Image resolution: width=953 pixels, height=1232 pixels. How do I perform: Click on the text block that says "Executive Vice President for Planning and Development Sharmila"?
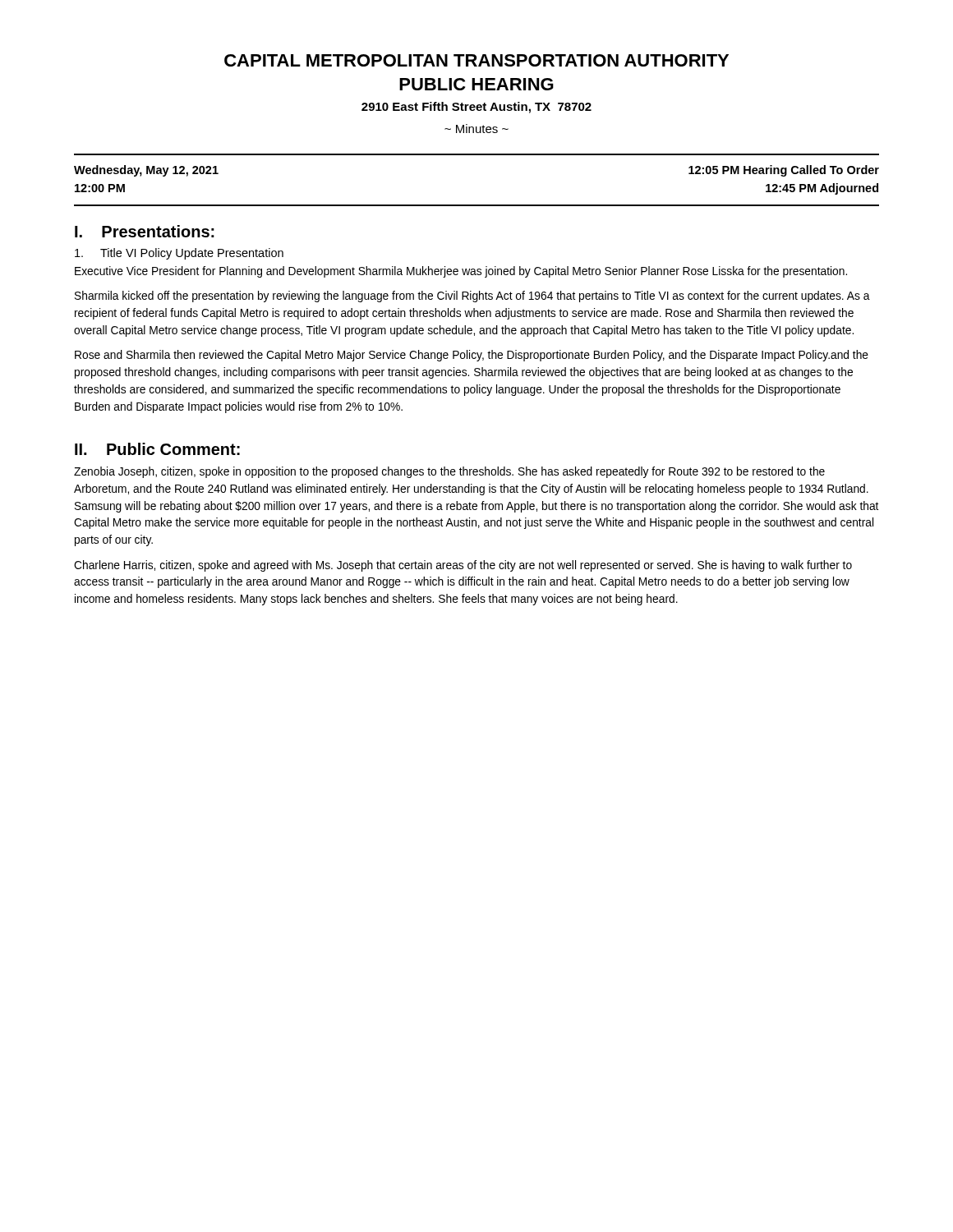pos(461,271)
